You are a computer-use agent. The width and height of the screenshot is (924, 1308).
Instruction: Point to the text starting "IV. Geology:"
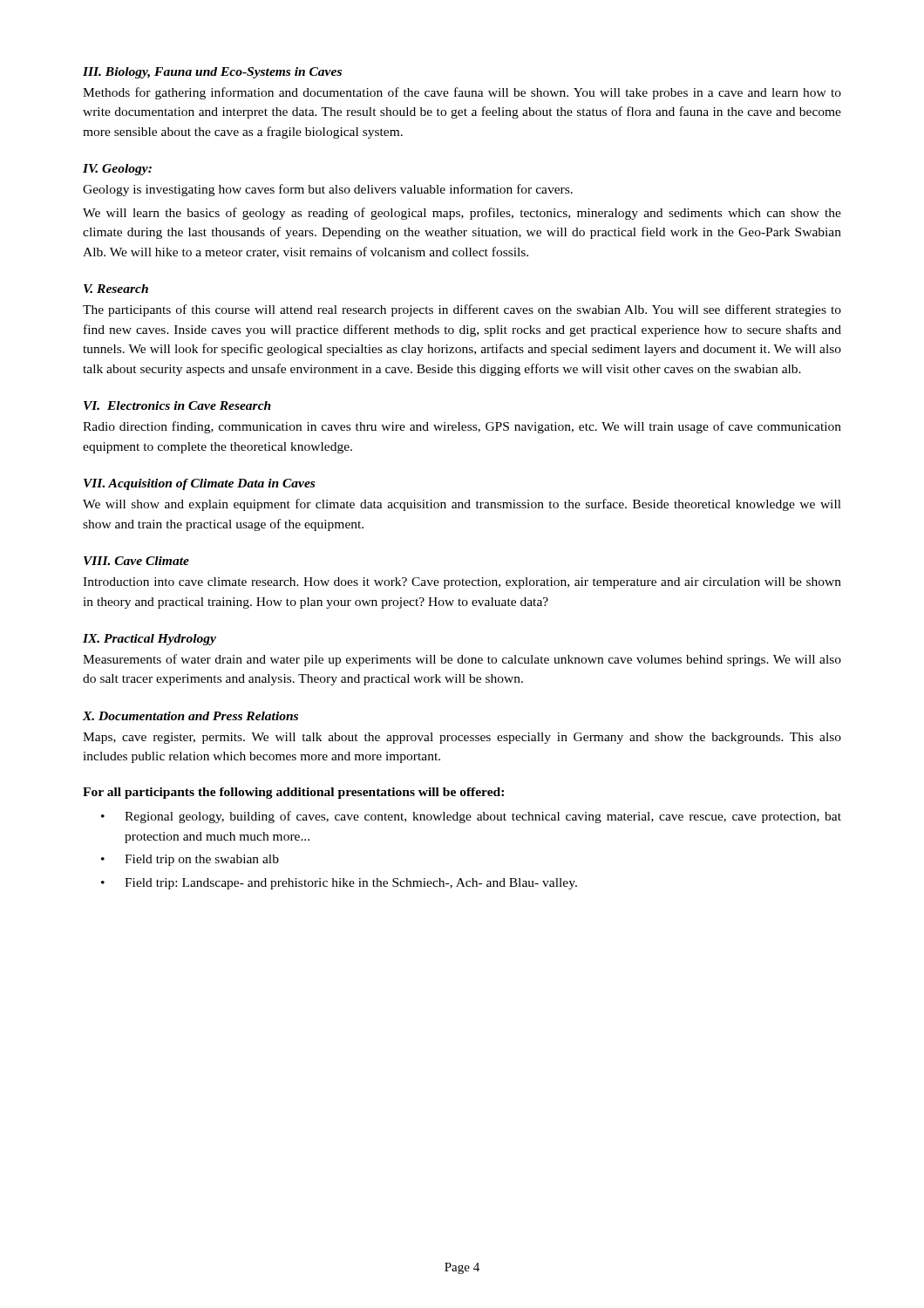pos(118,168)
